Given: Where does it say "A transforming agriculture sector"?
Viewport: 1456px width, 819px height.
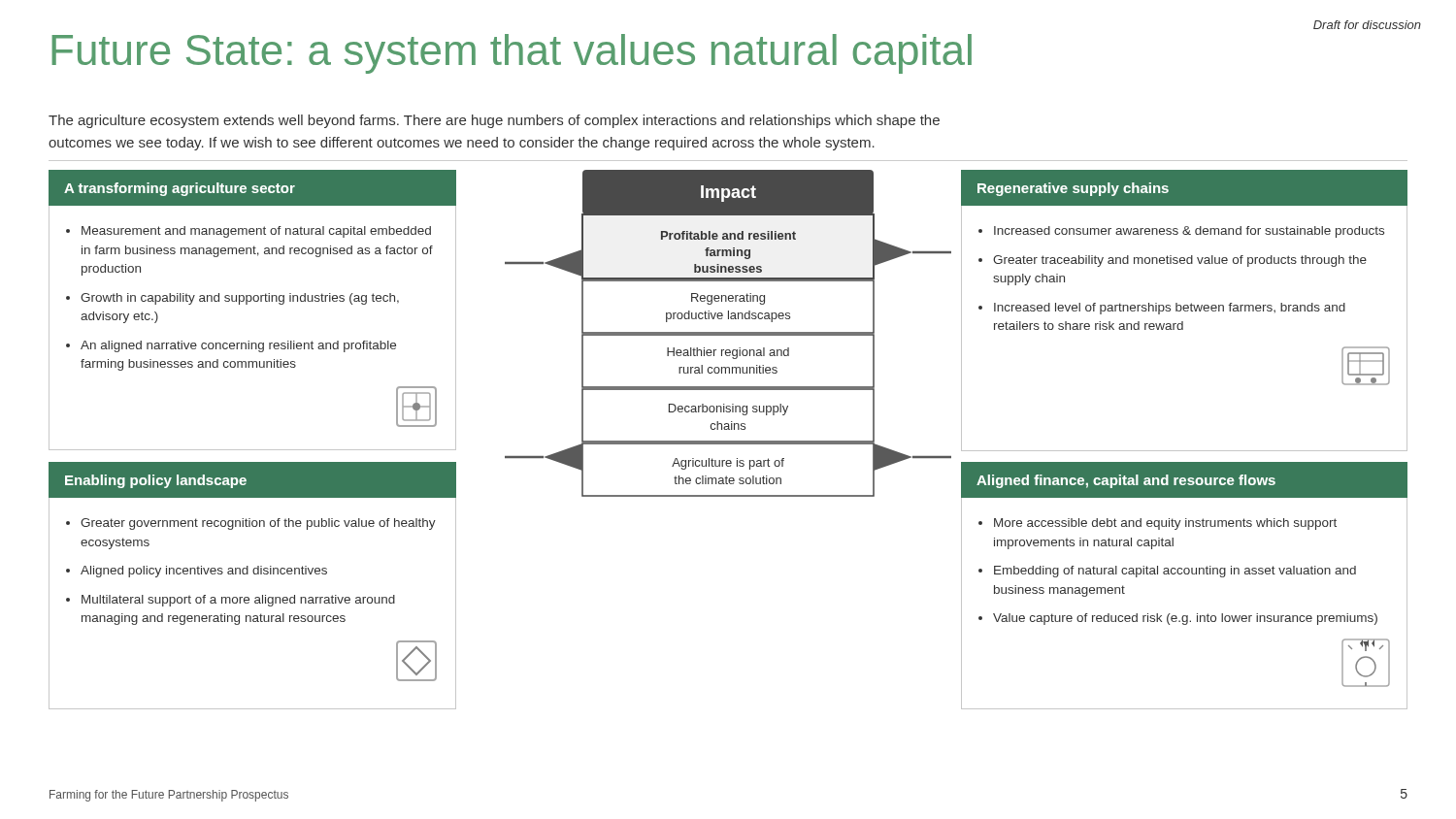Looking at the screenshot, I should (x=180, y=188).
